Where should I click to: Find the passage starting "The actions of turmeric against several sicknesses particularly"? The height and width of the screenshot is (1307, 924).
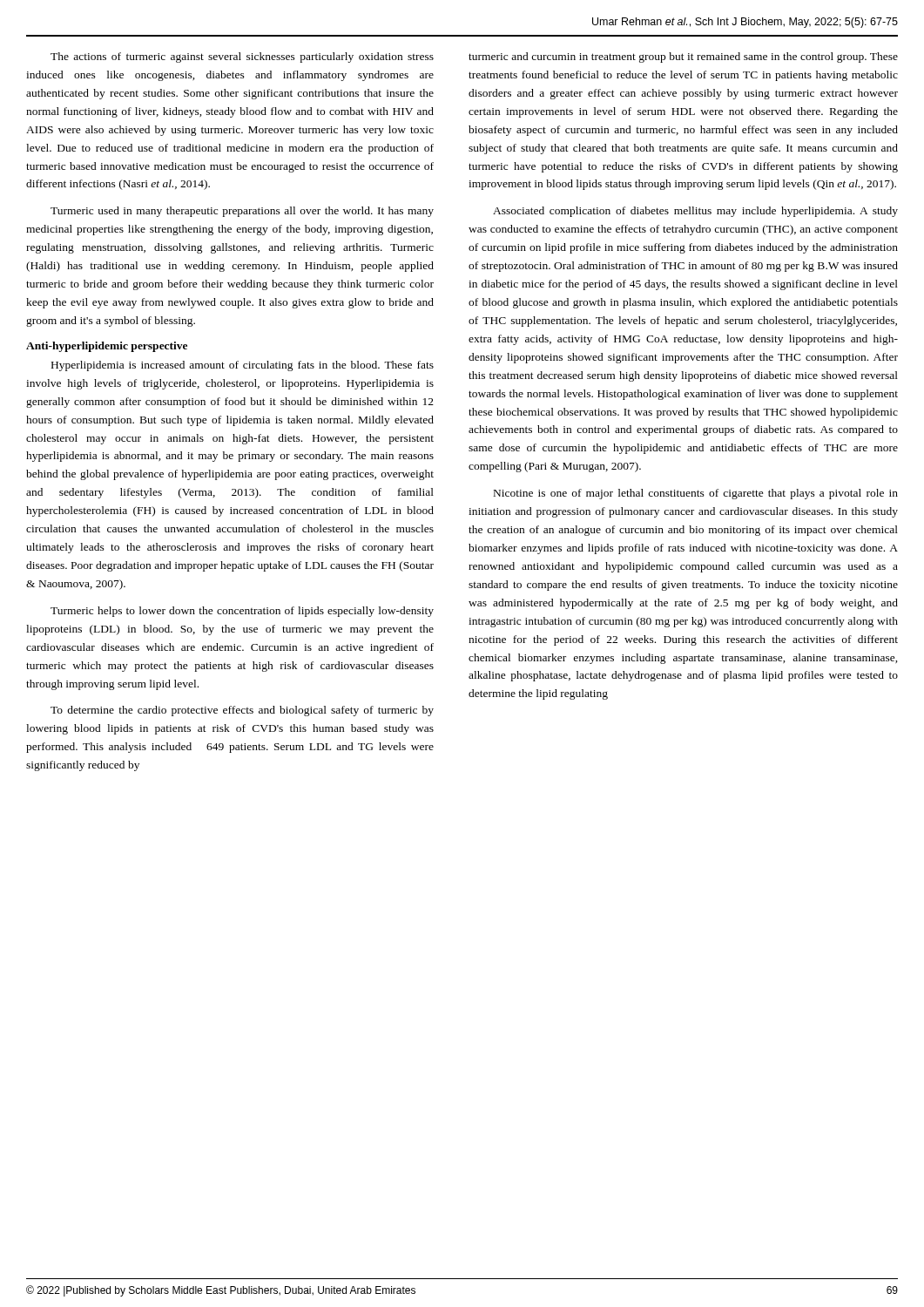(230, 121)
